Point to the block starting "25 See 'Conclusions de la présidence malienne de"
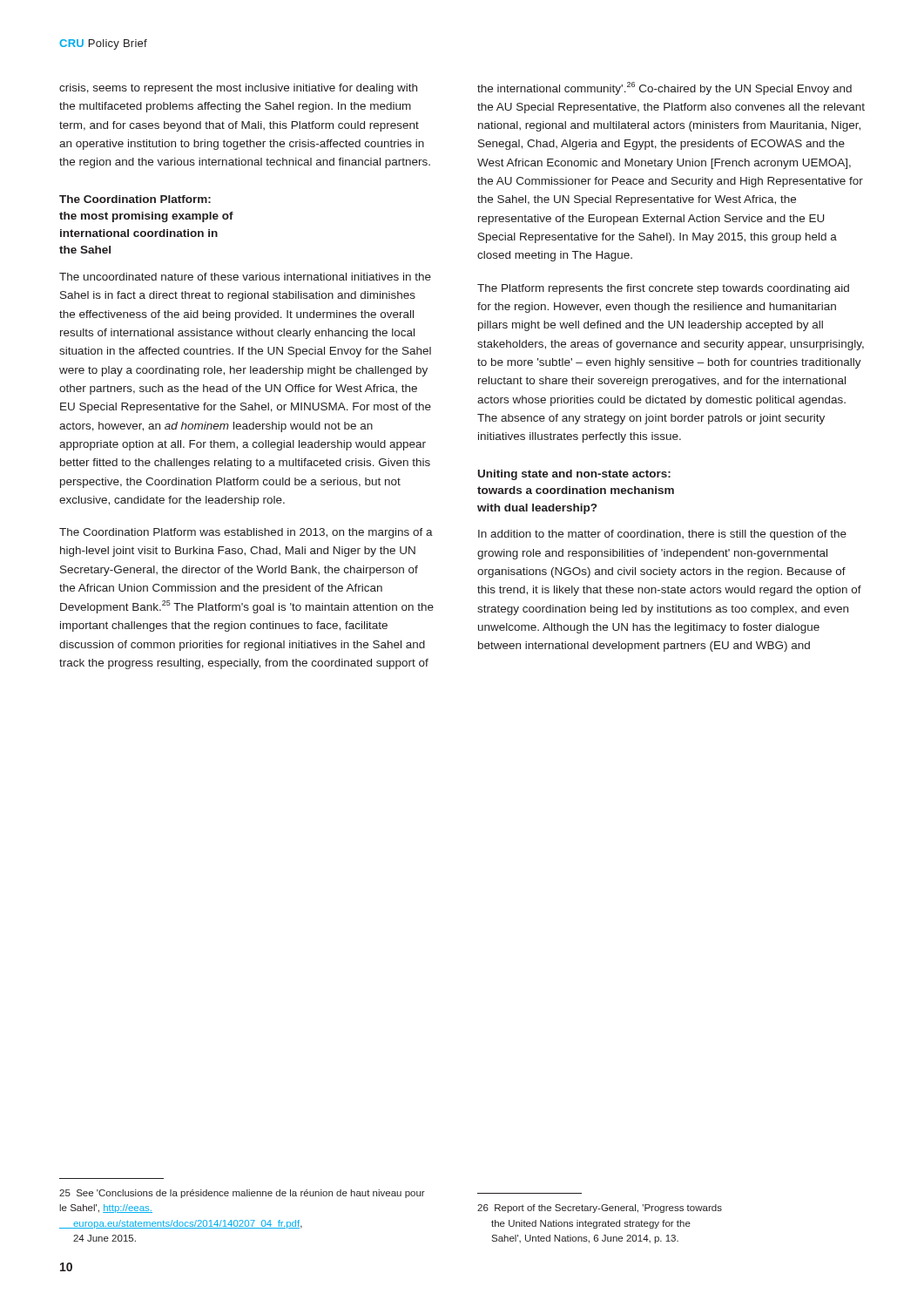924x1307 pixels. (242, 1215)
